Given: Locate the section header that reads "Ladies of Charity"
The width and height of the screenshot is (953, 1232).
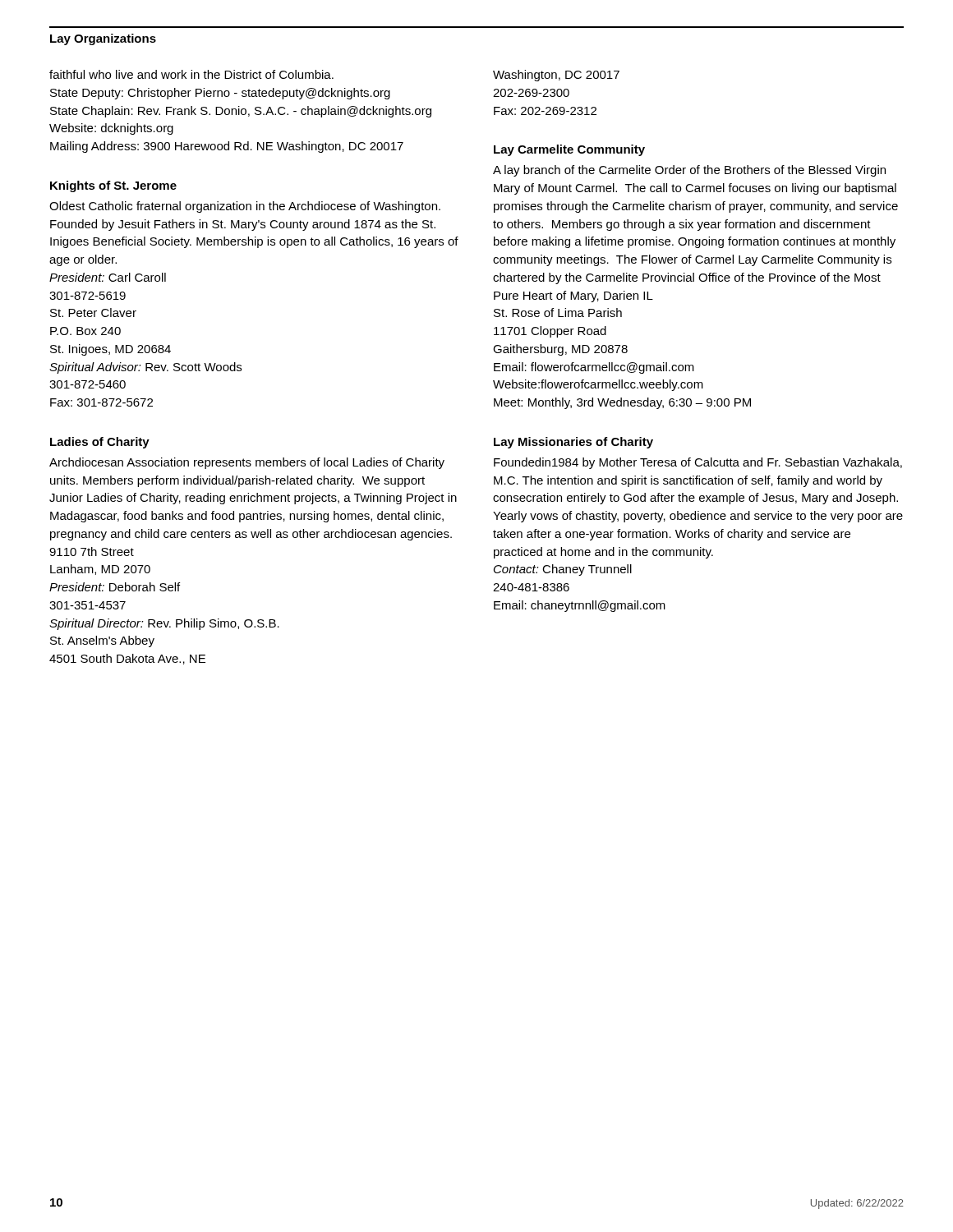Looking at the screenshot, I should [x=99, y=441].
